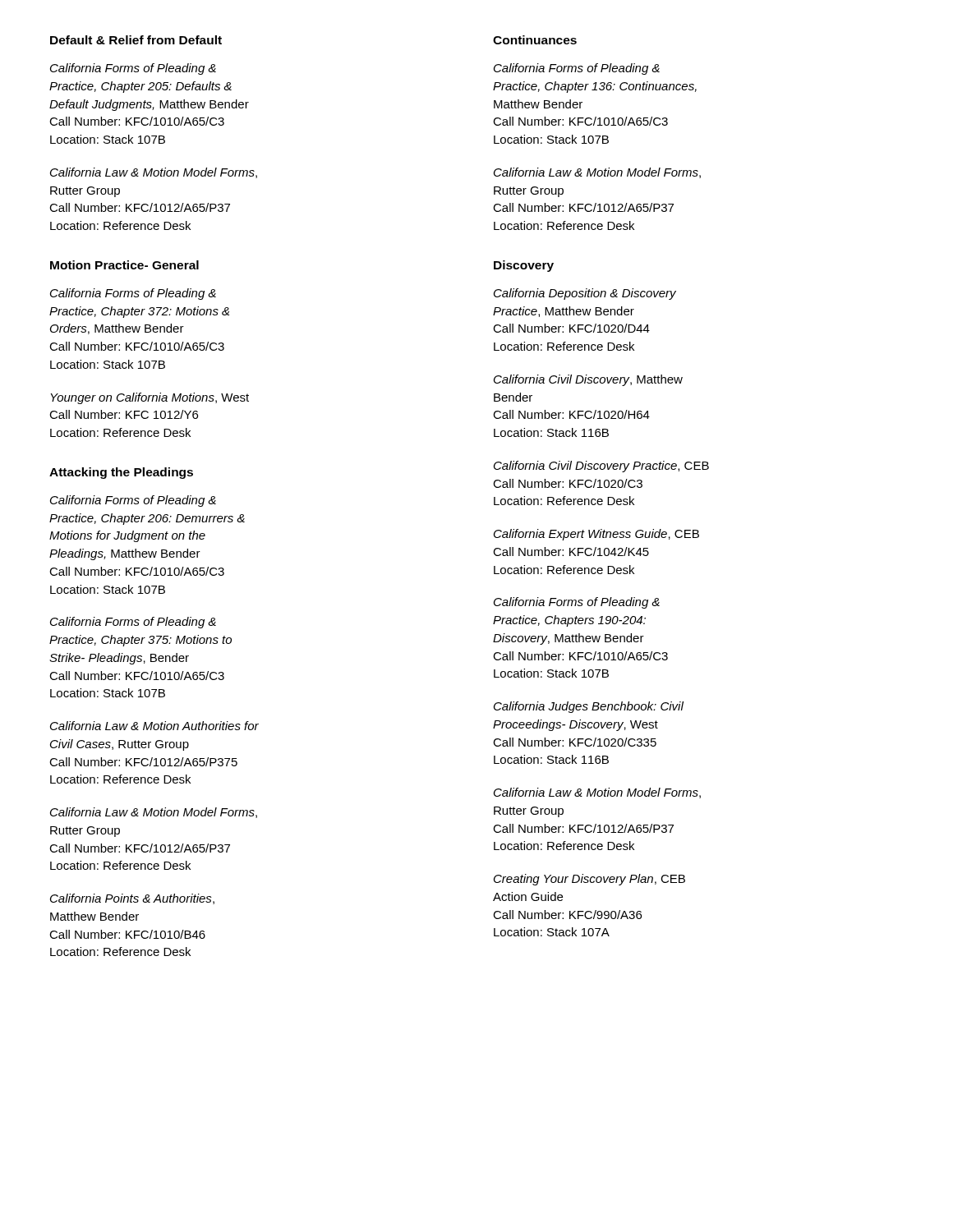Click on the block starting "California Points & Authorities, Matthew Bender"
953x1232 pixels.
[132, 925]
